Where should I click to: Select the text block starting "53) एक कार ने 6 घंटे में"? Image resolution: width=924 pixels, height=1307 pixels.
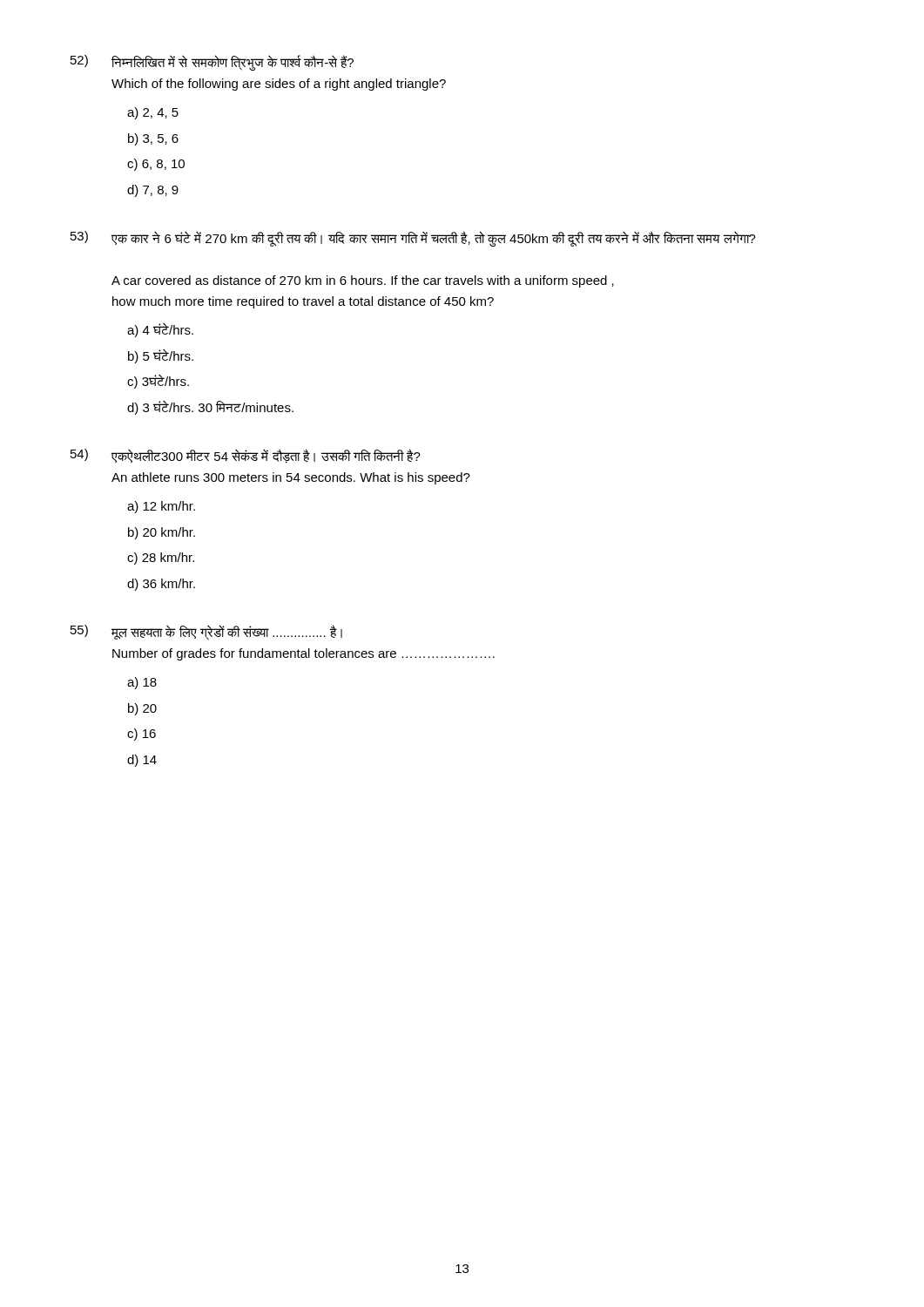[x=413, y=239]
